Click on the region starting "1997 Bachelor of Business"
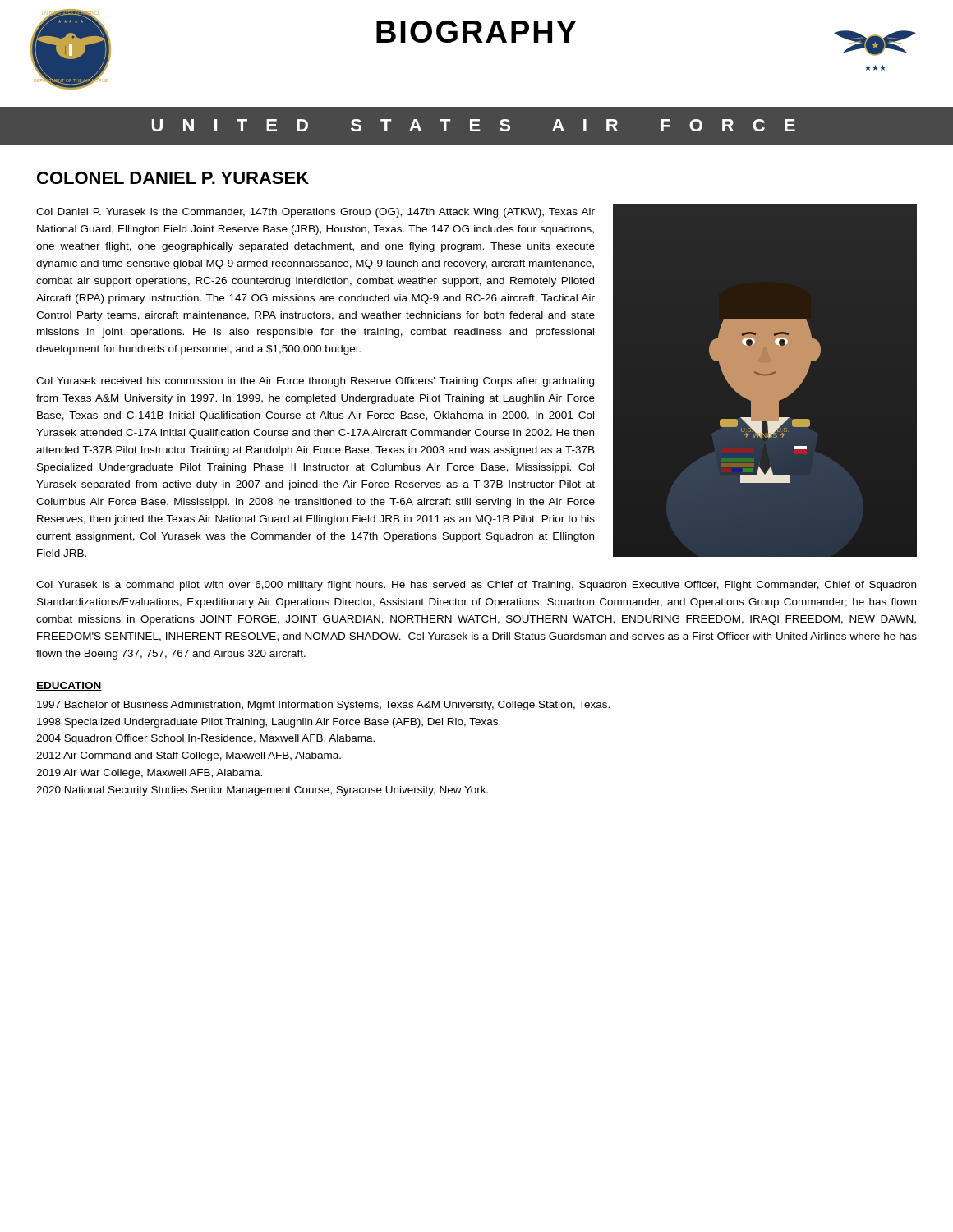 click(x=323, y=704)
